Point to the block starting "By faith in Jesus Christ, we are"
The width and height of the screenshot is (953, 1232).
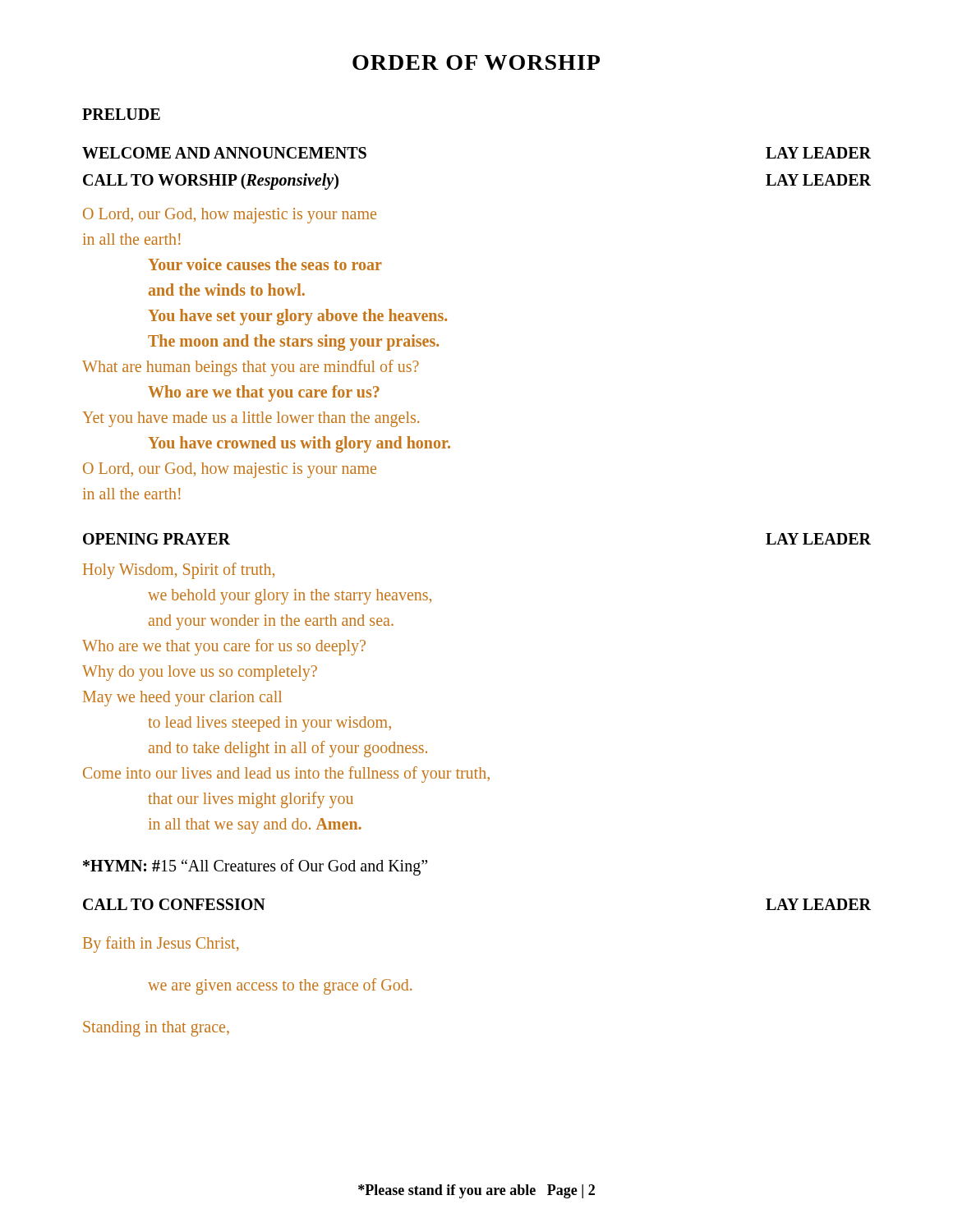click(x=161, y=945)
